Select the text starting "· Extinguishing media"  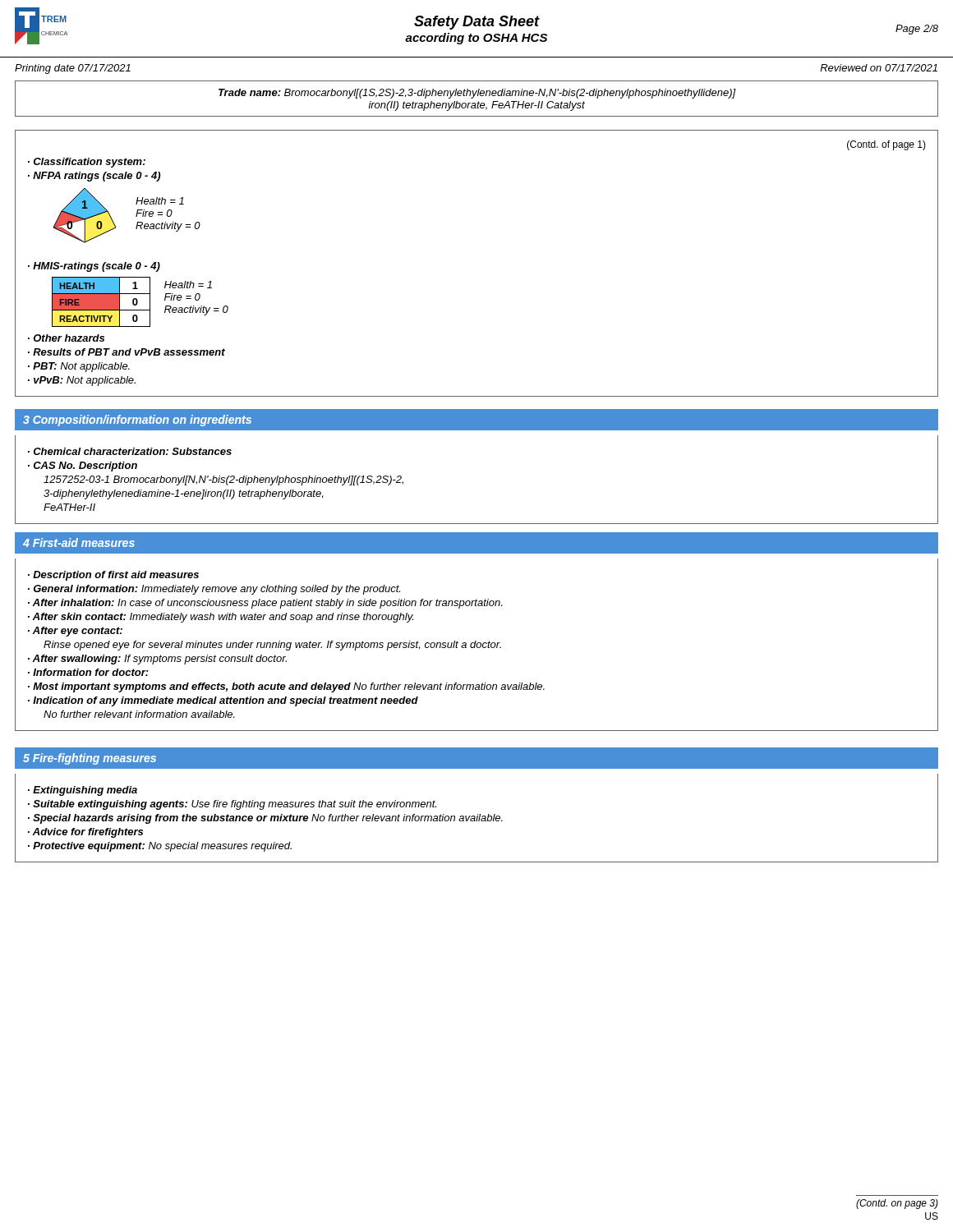476,818
